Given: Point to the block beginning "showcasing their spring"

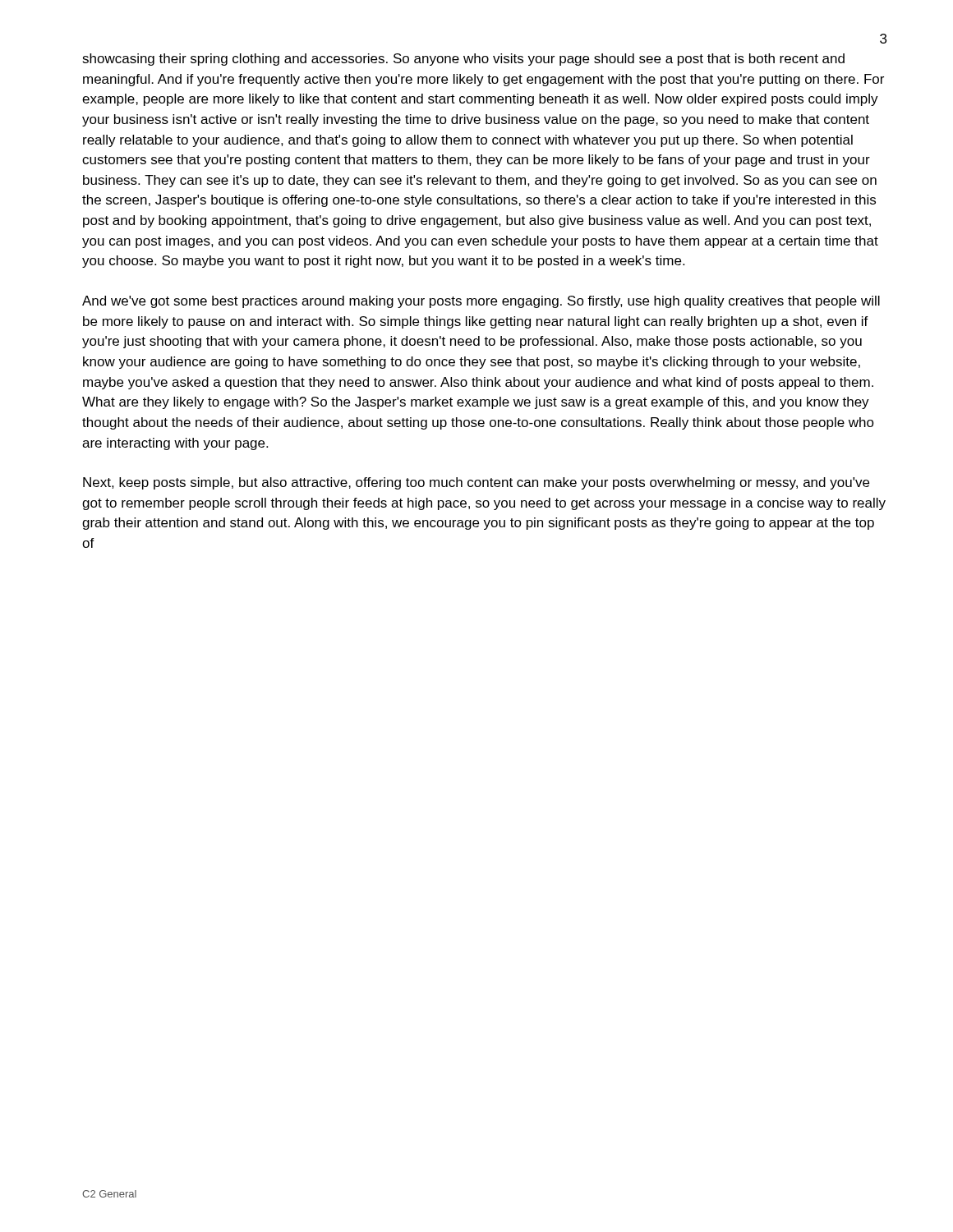Looking at the screenshot, I should 483,160.
